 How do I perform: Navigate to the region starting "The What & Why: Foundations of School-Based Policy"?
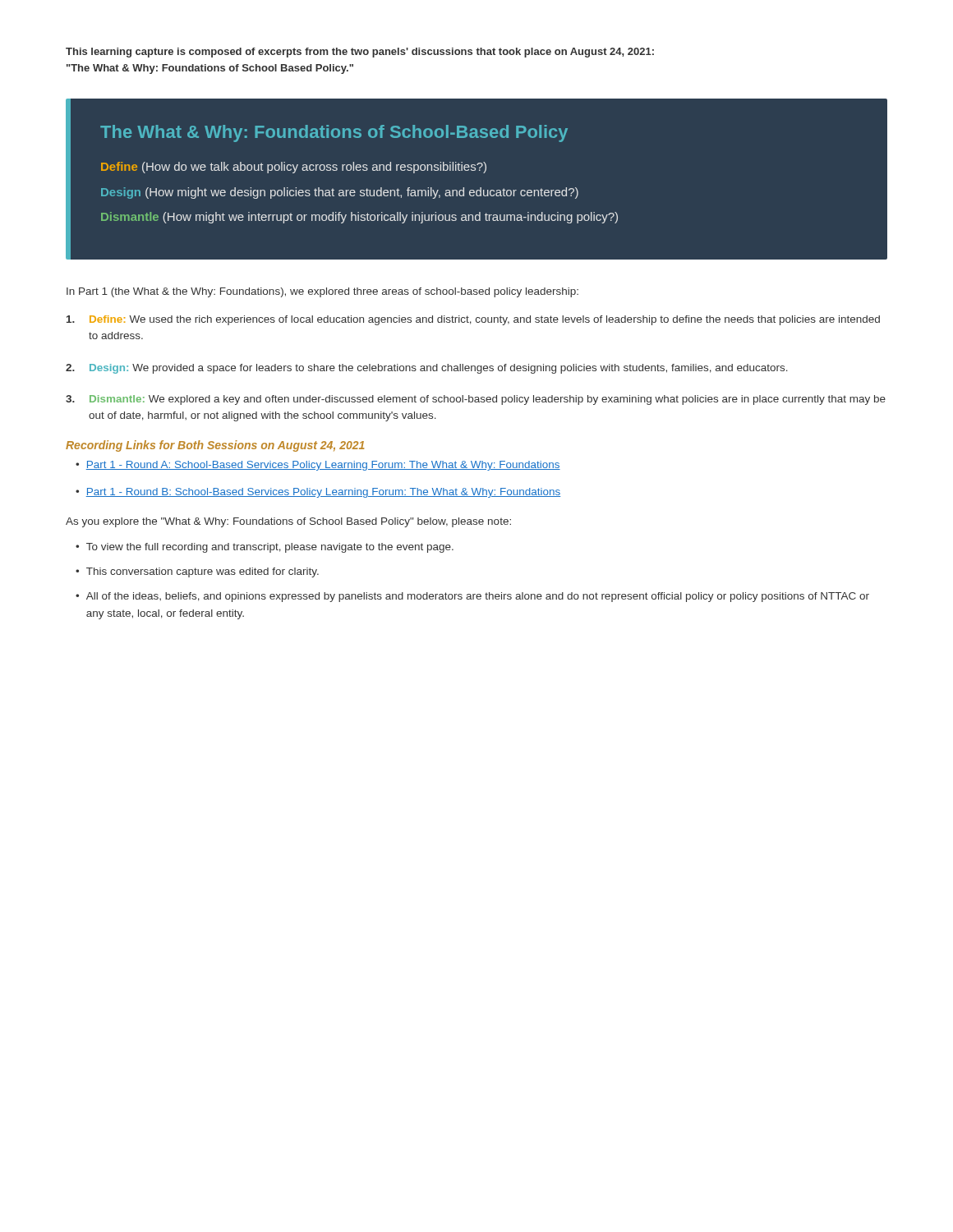pos(476,179)
